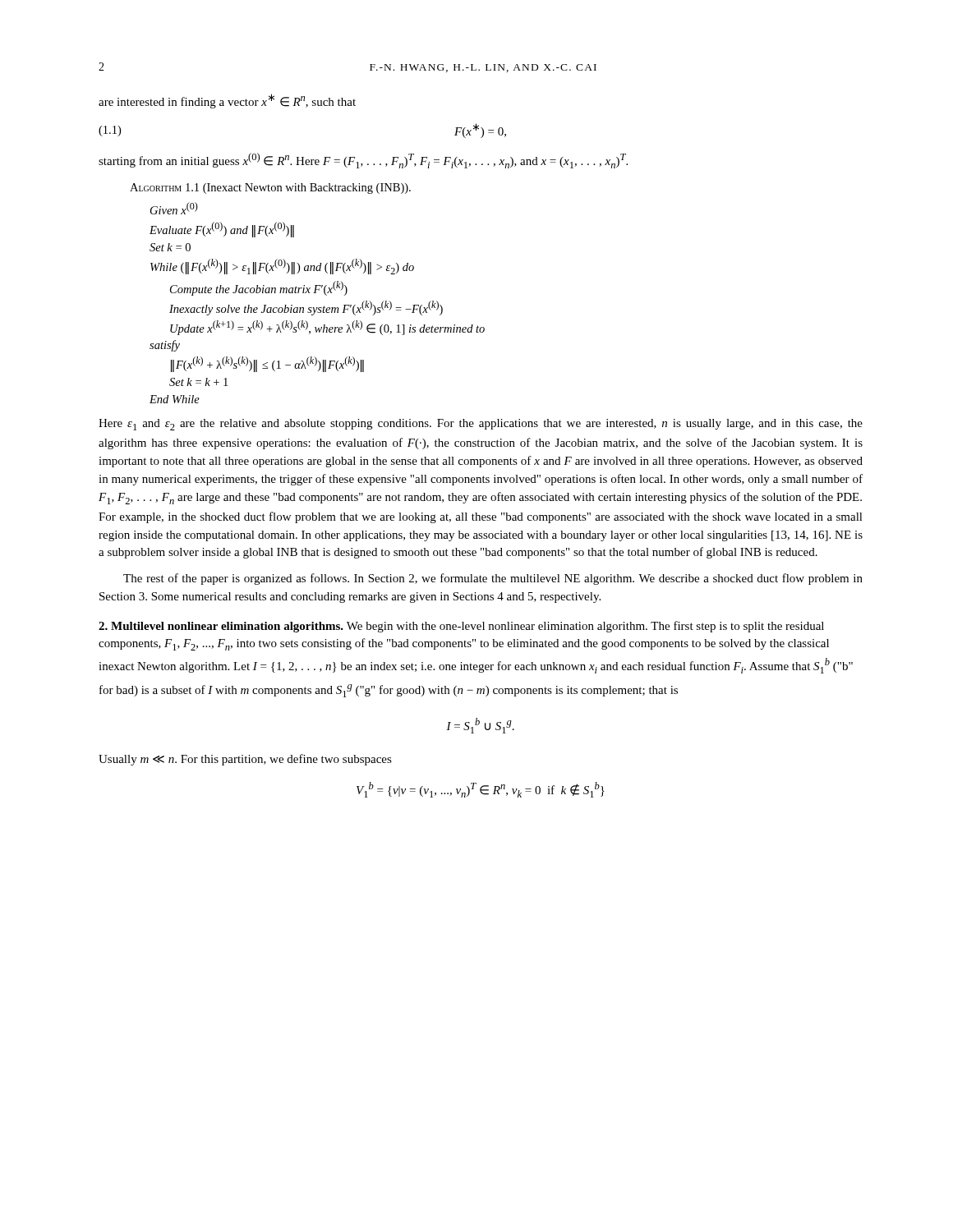953x1232 pixels.
Task: Click on the text block starting "The rest of the paper is"
Action: tap(481, 587)
